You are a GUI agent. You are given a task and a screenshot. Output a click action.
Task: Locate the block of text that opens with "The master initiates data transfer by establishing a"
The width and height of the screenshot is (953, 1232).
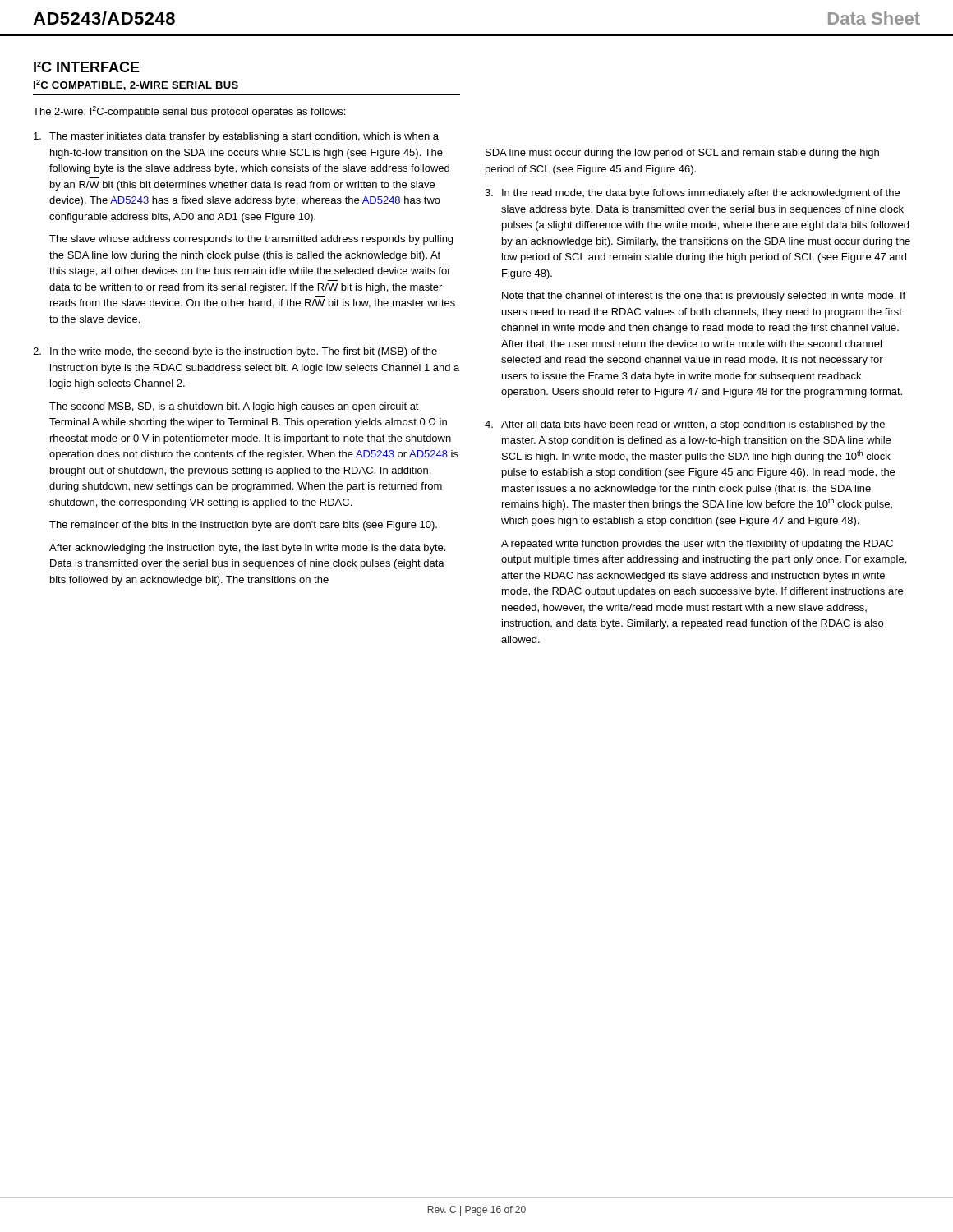[246, 231]
